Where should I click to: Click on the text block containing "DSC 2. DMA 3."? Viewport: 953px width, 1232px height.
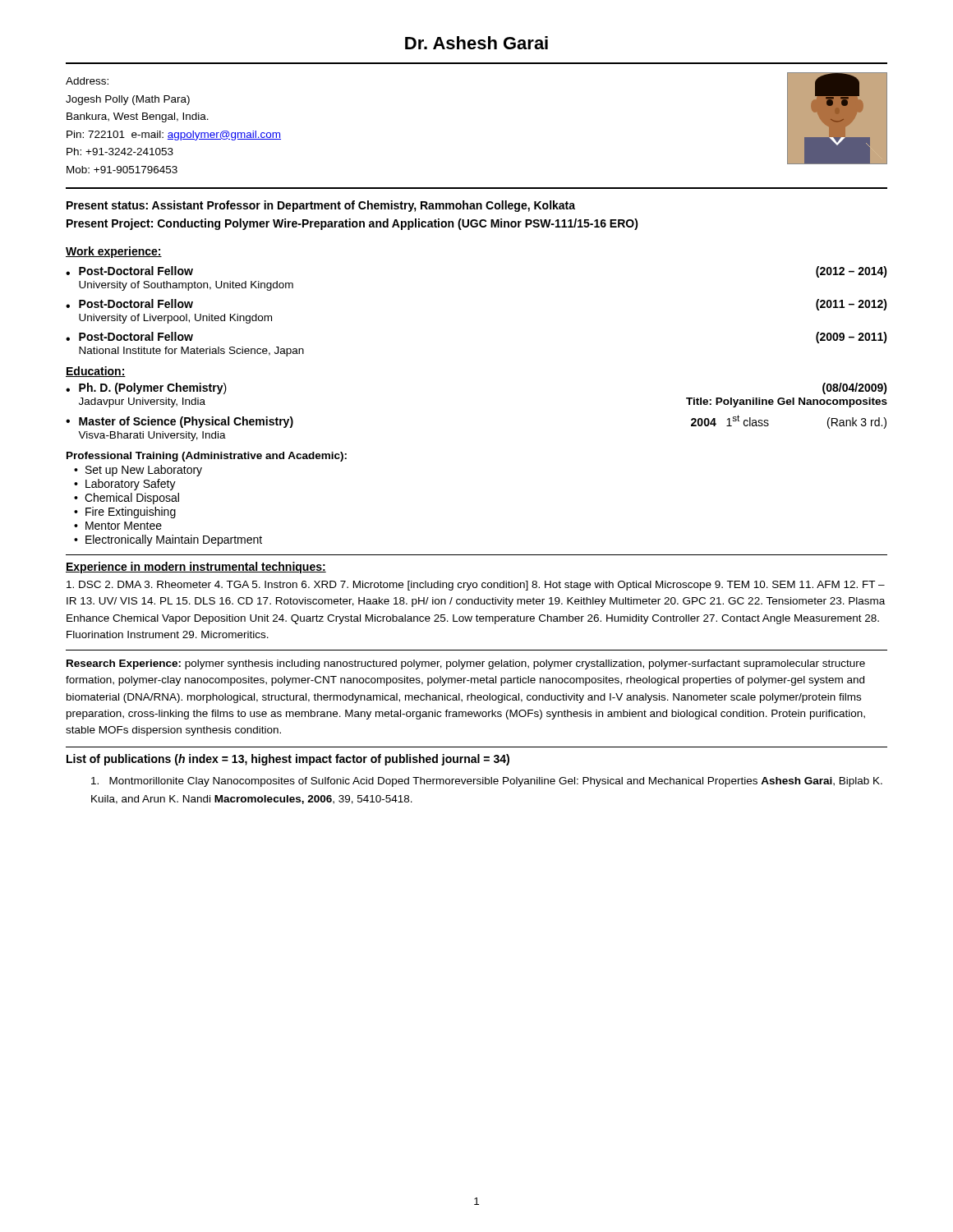click(x=475, y=610)
